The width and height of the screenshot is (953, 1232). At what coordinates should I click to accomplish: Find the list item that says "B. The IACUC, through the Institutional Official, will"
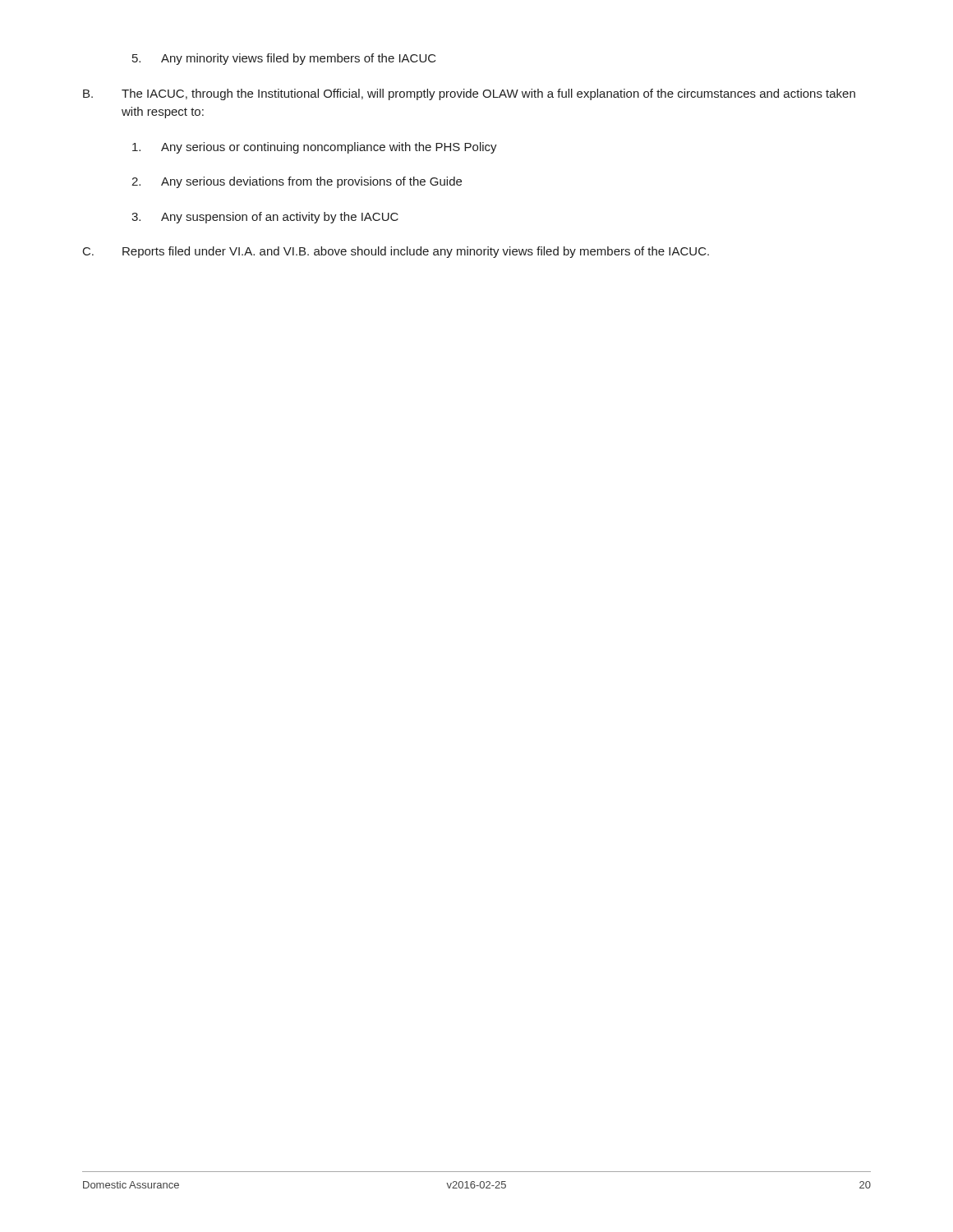click(x=476, y=103)
